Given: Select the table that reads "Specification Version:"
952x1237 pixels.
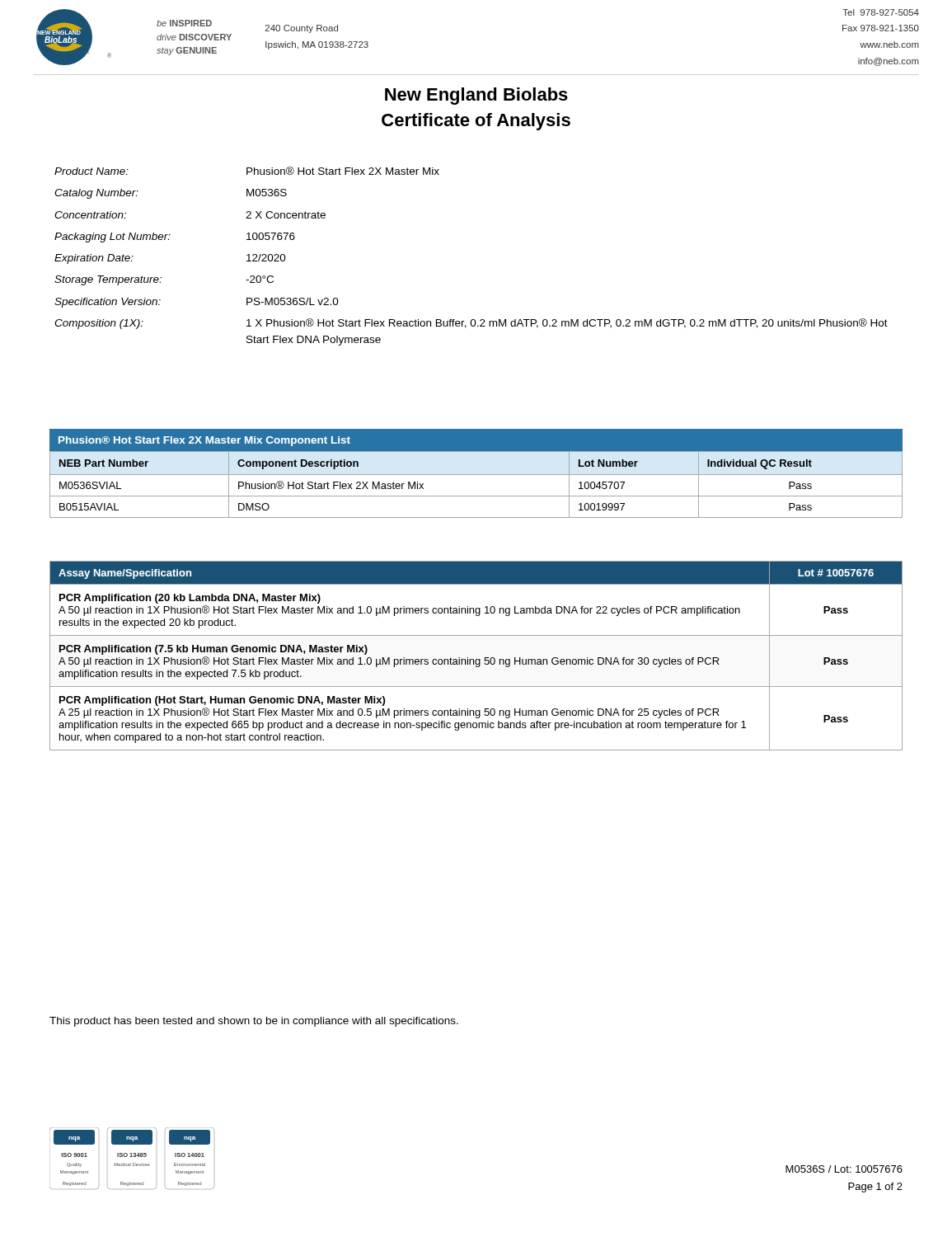Looking at the screenshot, I should point(476,256).
